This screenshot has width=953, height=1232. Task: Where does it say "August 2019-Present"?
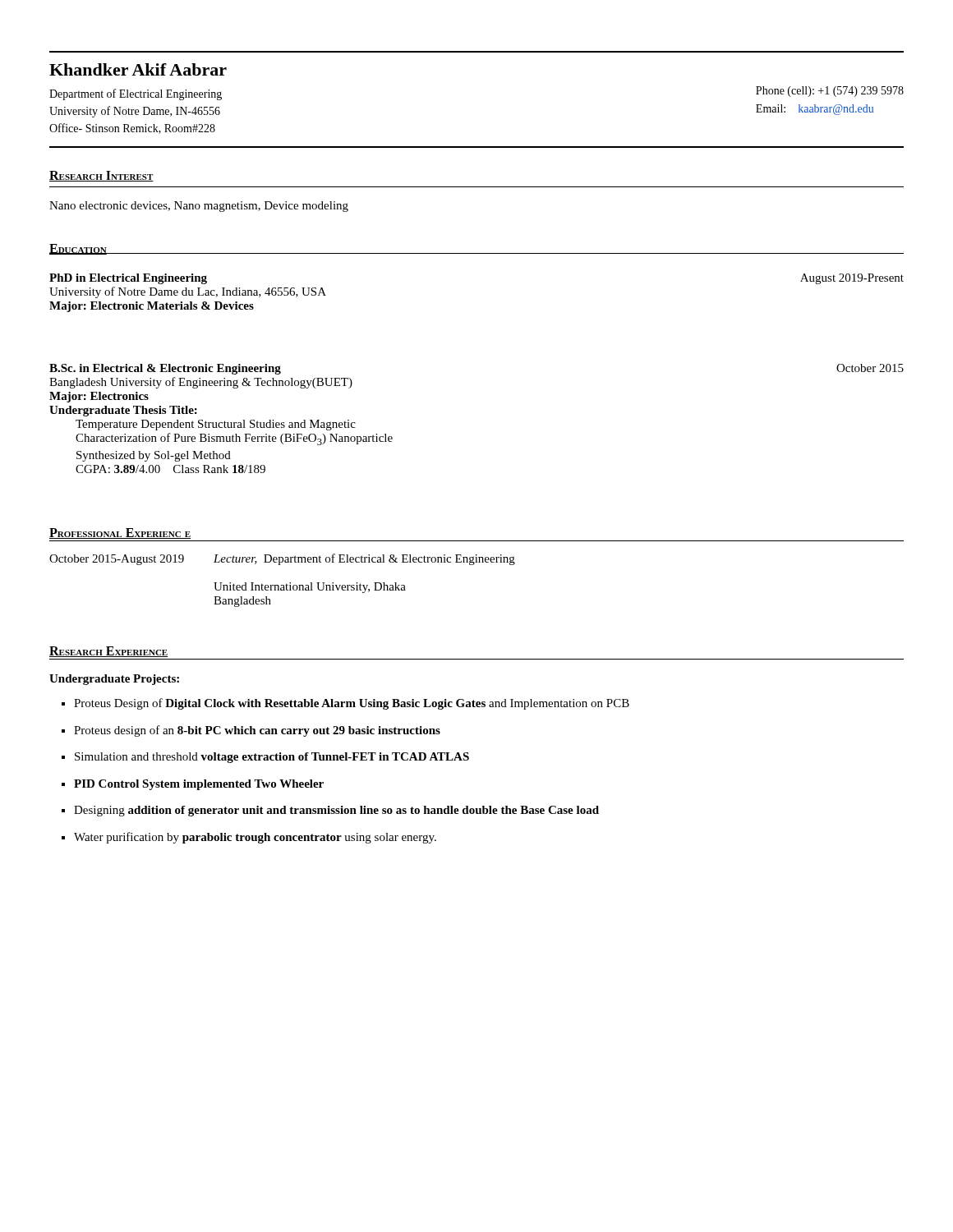(x=852, y=278)
